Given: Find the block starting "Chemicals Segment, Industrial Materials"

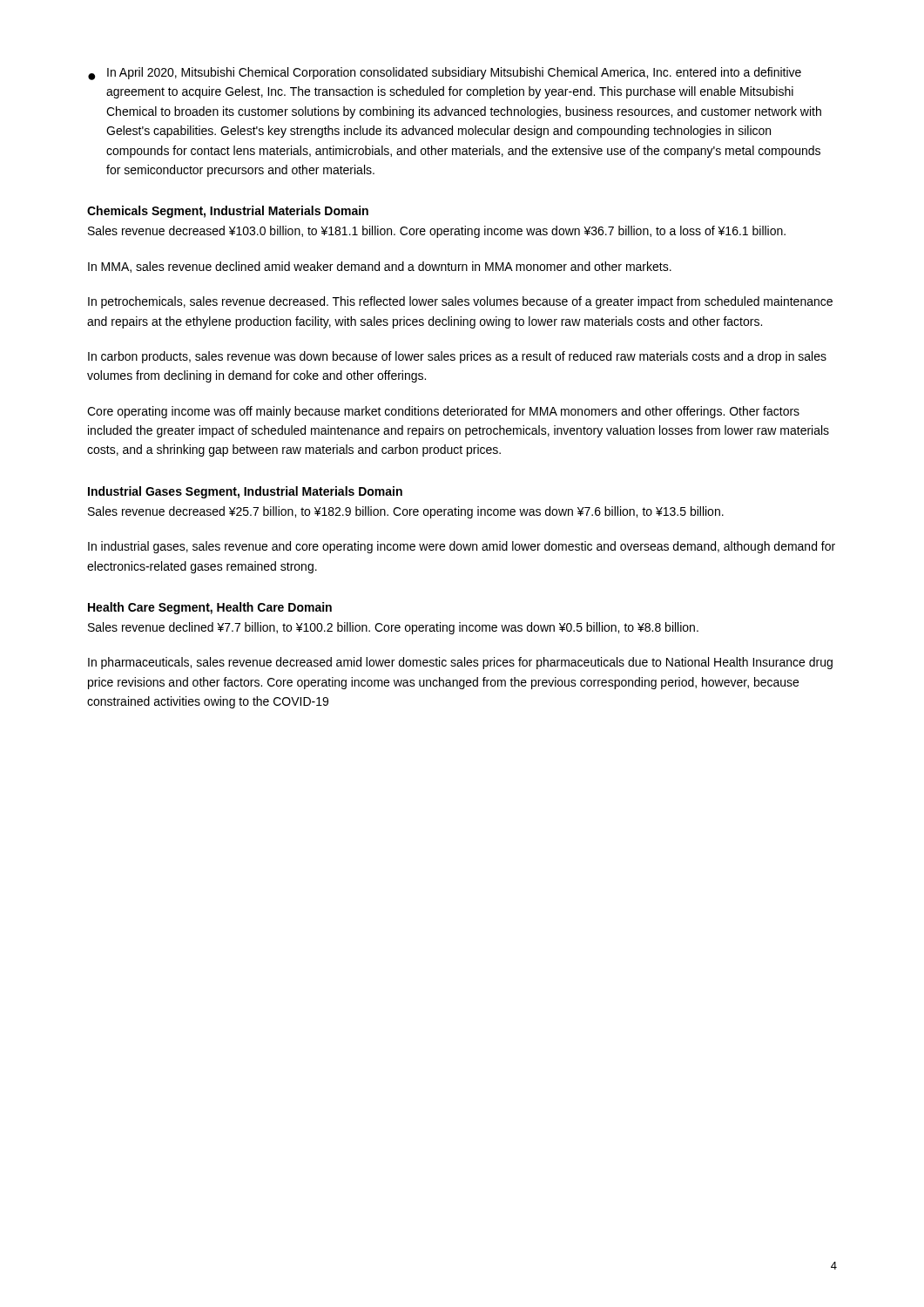Looking at the screenshot, I should 228,211.
